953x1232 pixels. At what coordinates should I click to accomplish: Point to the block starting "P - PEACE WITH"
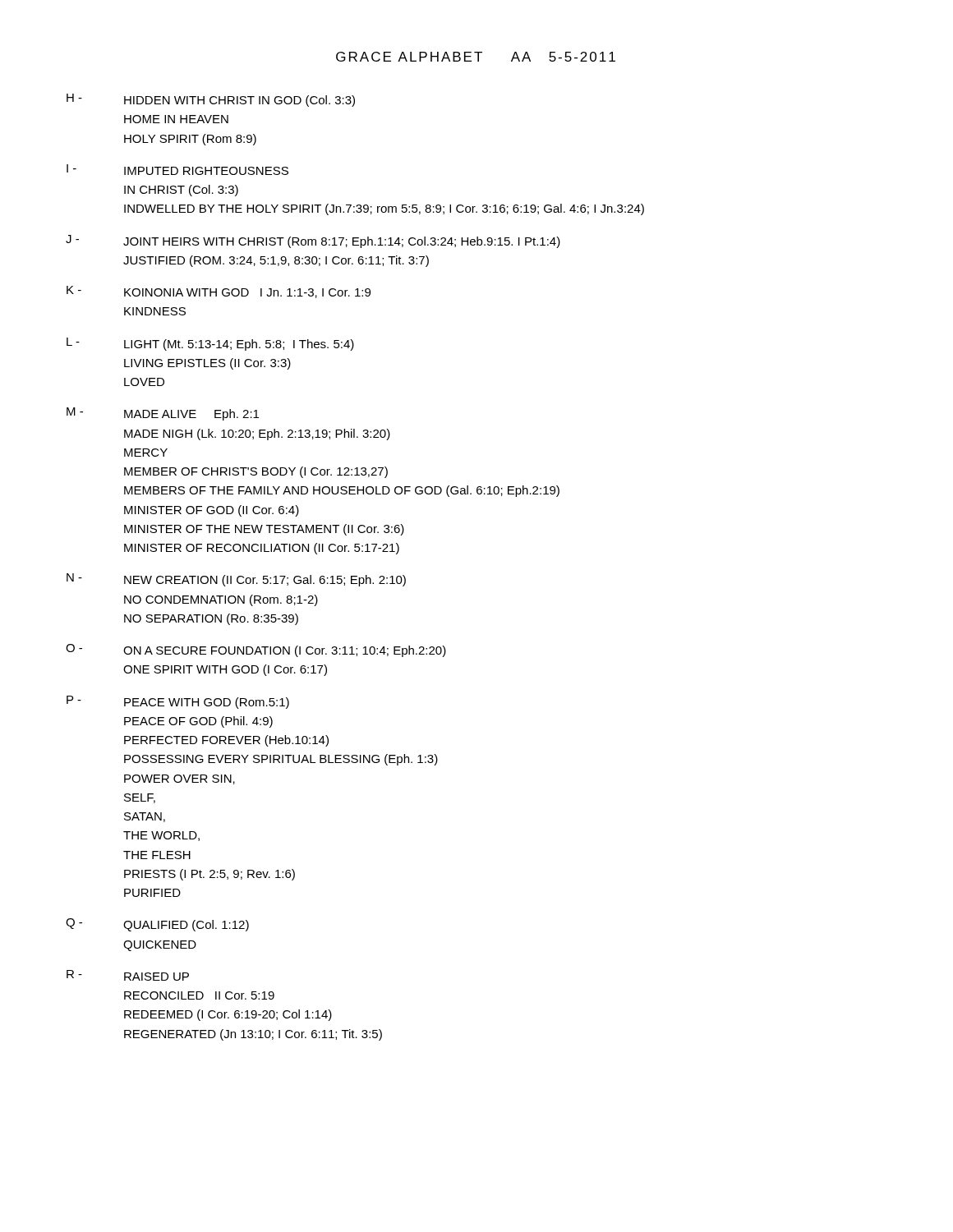point(178,702)
